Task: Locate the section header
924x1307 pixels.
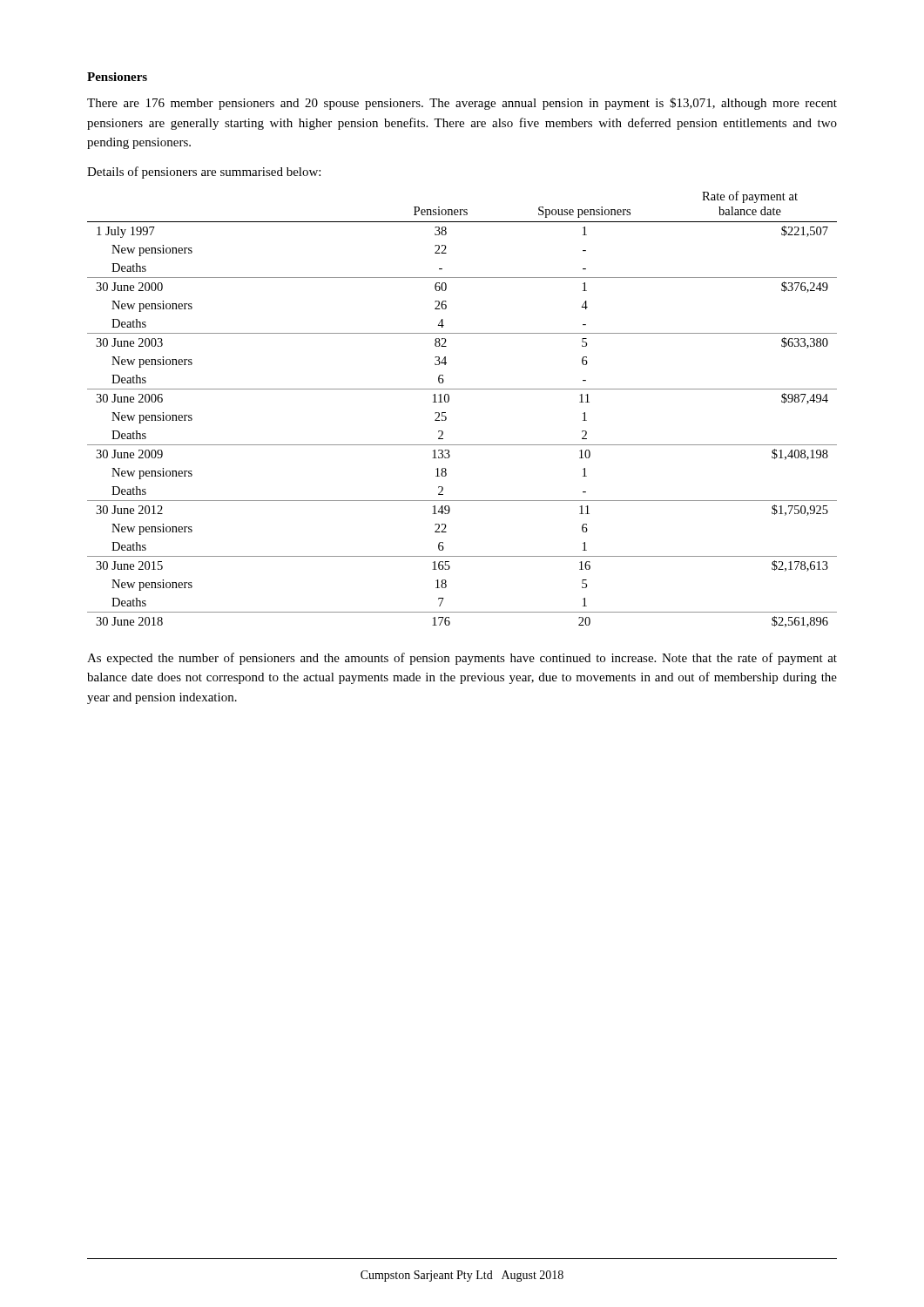Action: 117,77
